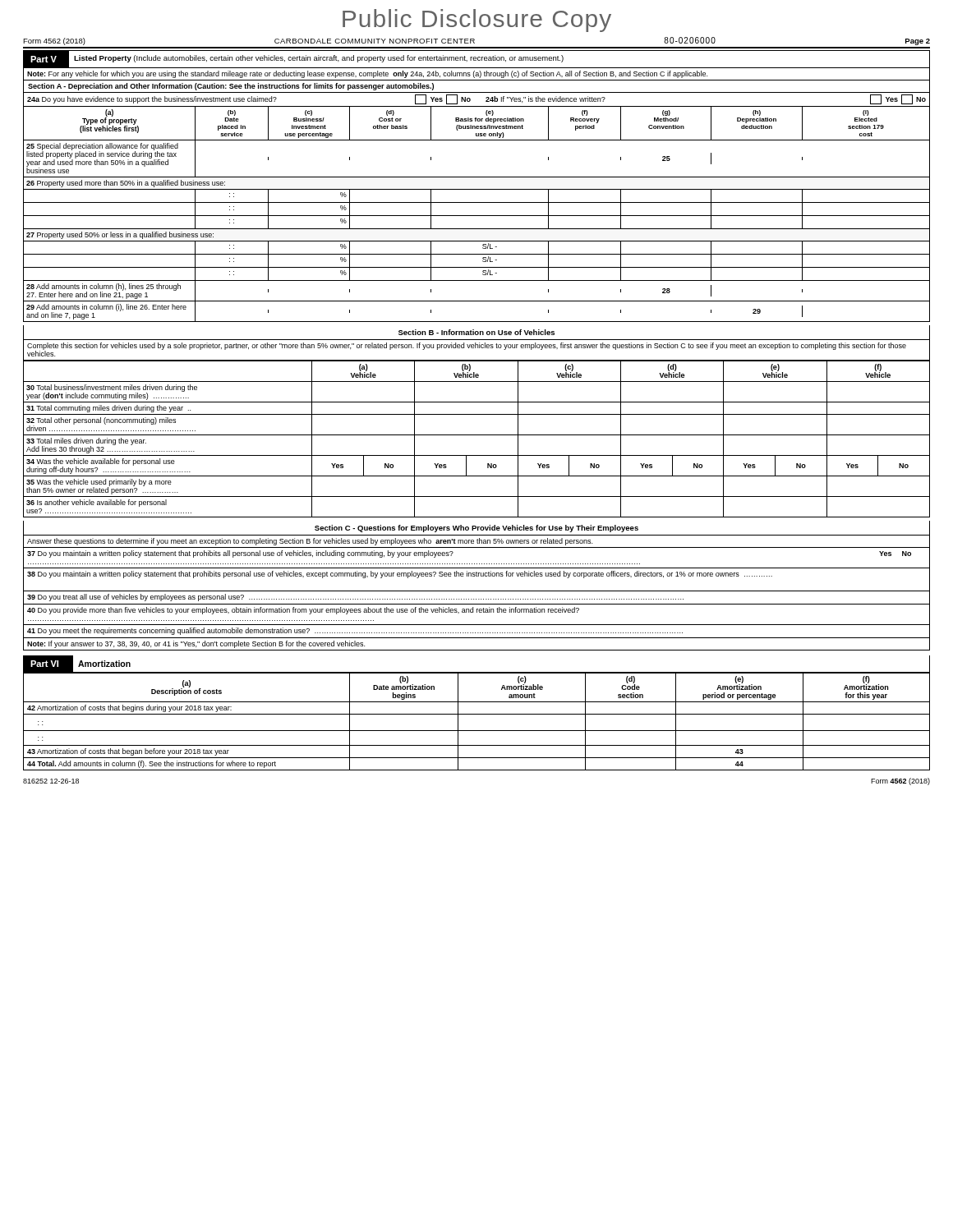Find the text starting "Section A - Depreciation and Other Information (Caution:"
Image resolution: width=953 pixels, height=1232 pixels.
point(231,86)
